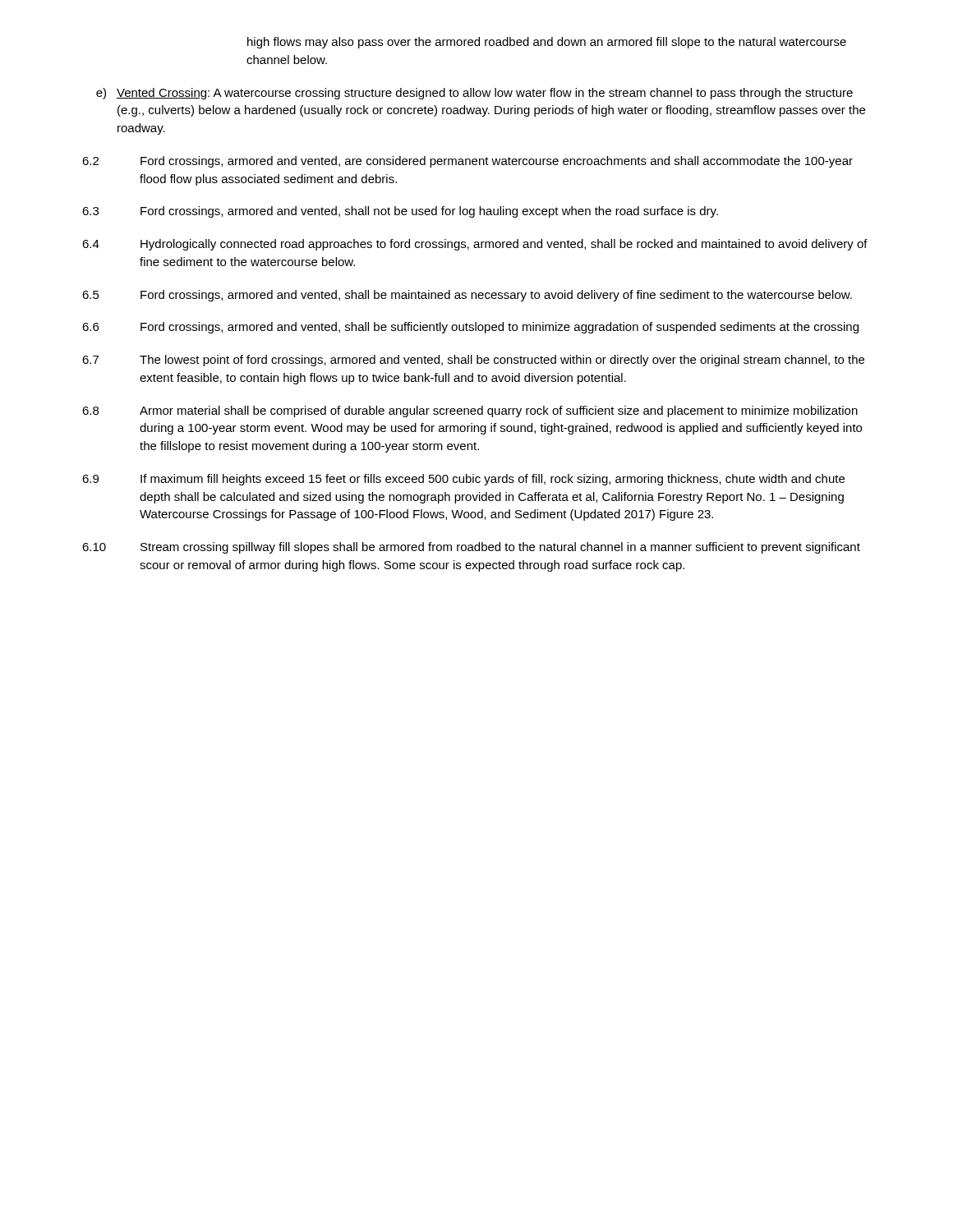This screenshot has width=953, height=1232.
Task: Select the block starting "6.8 Armor material shall be comprised of durable"
Action: coord(481,428)
